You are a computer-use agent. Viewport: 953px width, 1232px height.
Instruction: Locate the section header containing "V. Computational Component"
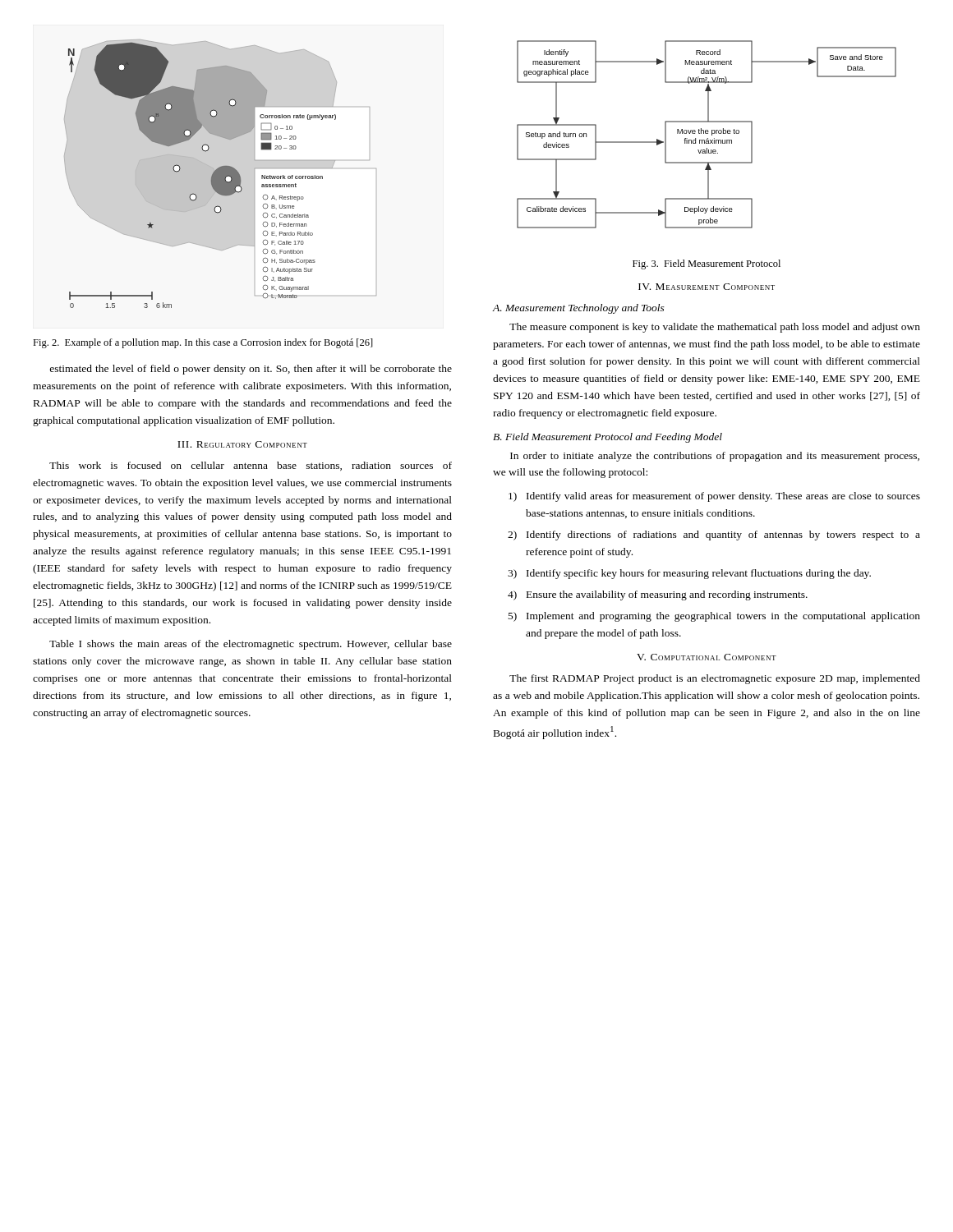click(x=707, y=656)
